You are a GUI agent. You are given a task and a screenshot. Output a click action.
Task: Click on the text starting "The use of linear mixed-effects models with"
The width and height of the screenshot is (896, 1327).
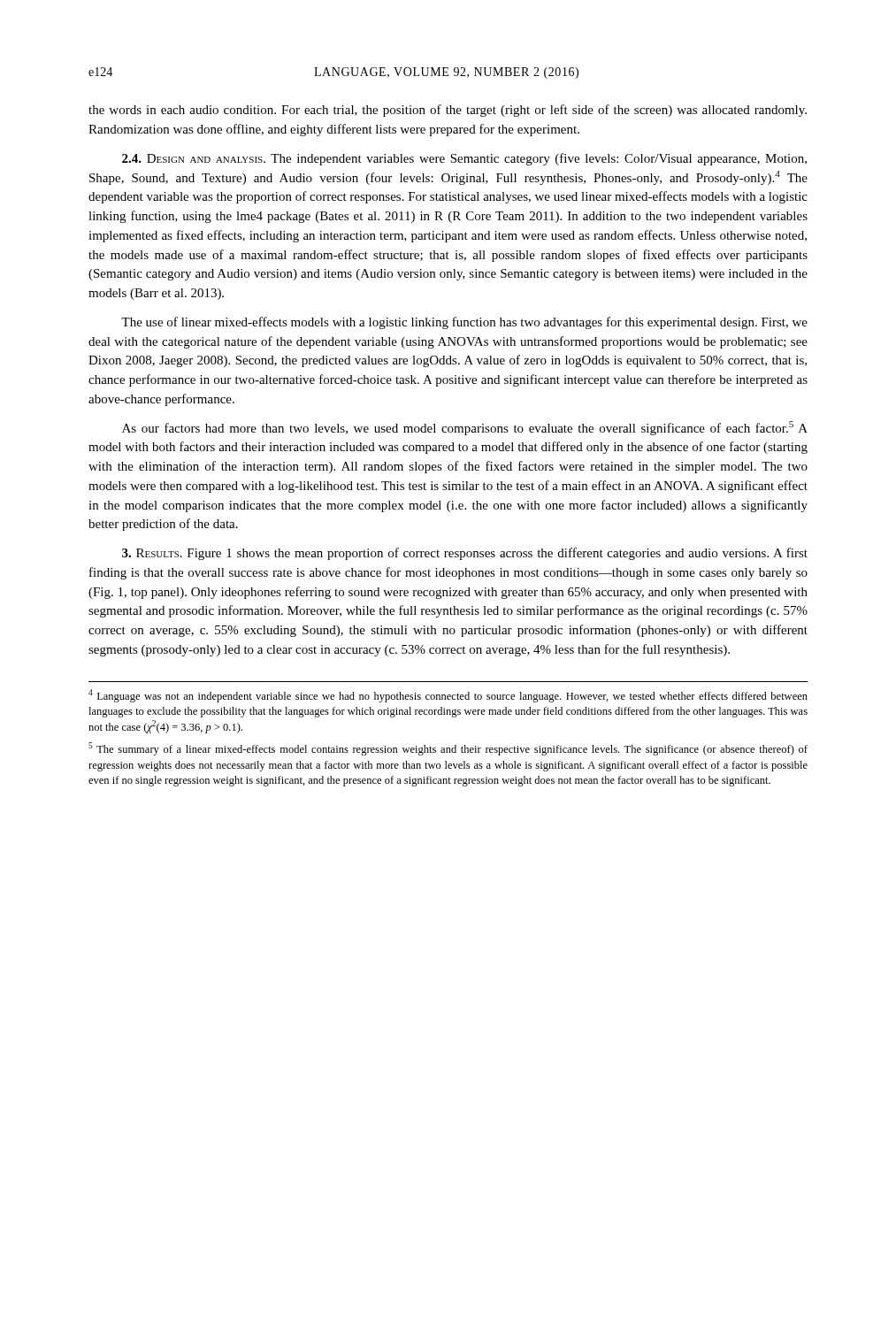pos(448,361)
